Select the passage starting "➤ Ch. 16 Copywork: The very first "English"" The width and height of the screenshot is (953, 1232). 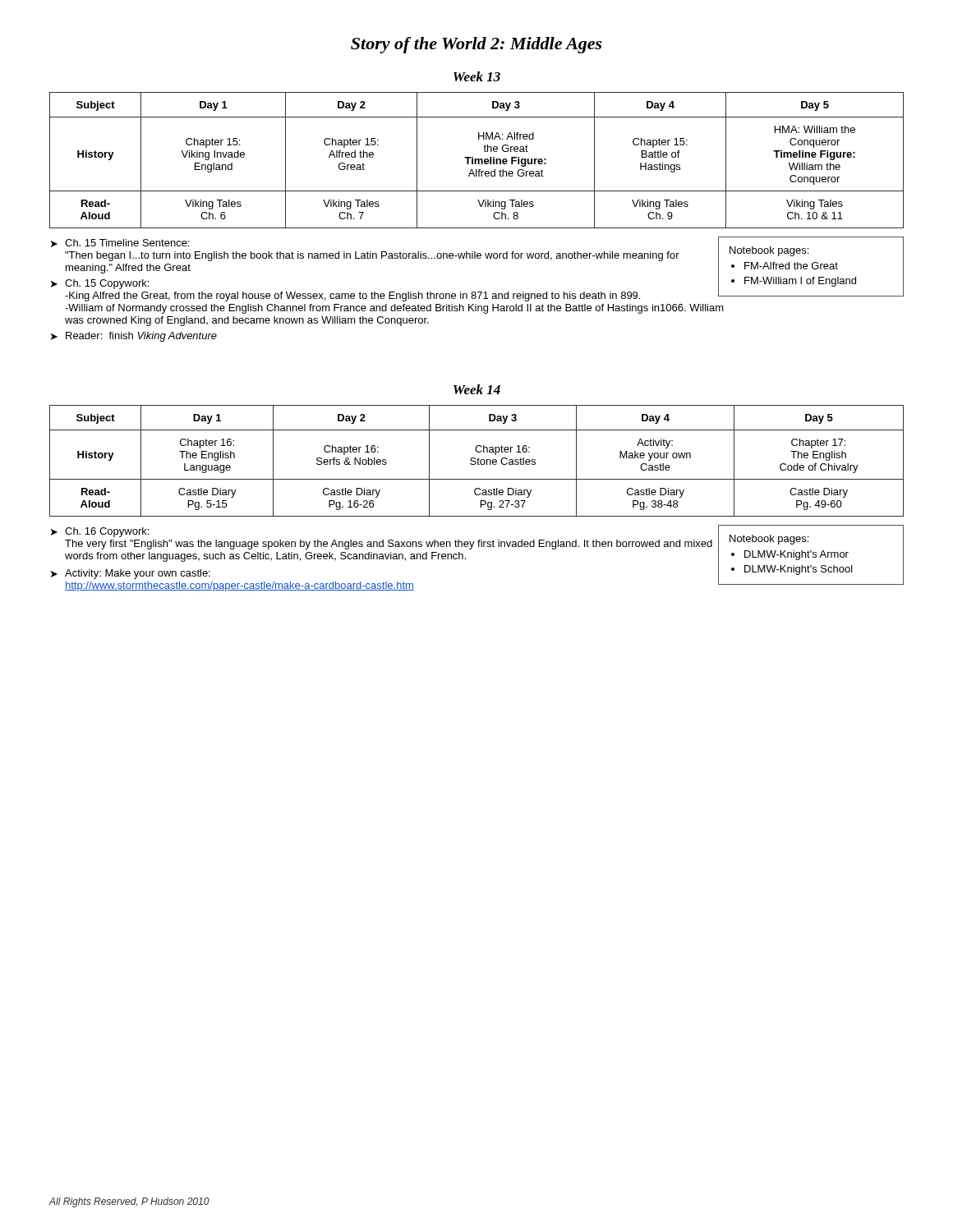(x=388, y=543)
